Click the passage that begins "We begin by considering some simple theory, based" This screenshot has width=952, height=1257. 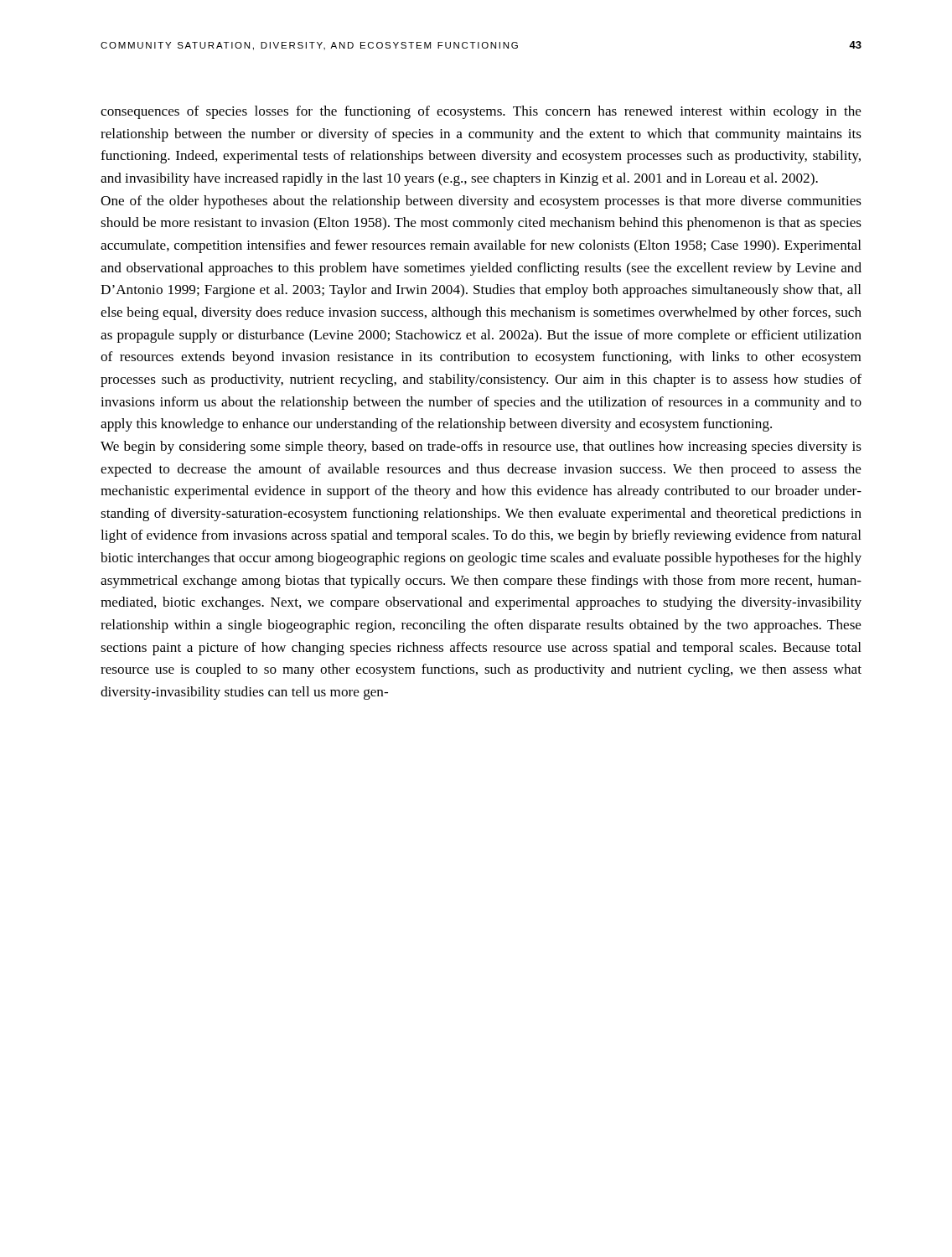pos(481,570)
